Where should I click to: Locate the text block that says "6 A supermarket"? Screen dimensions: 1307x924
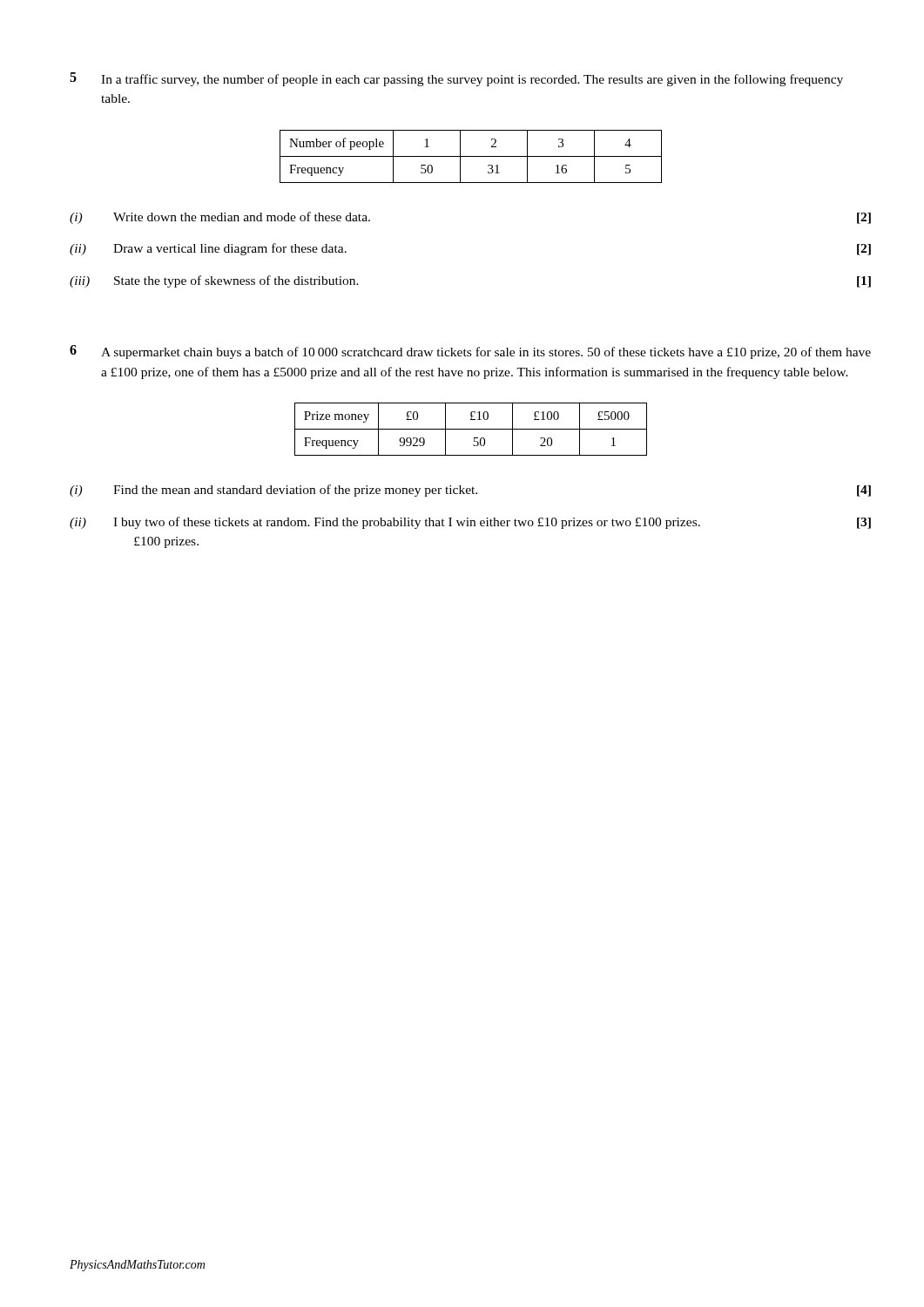(471, 362)
